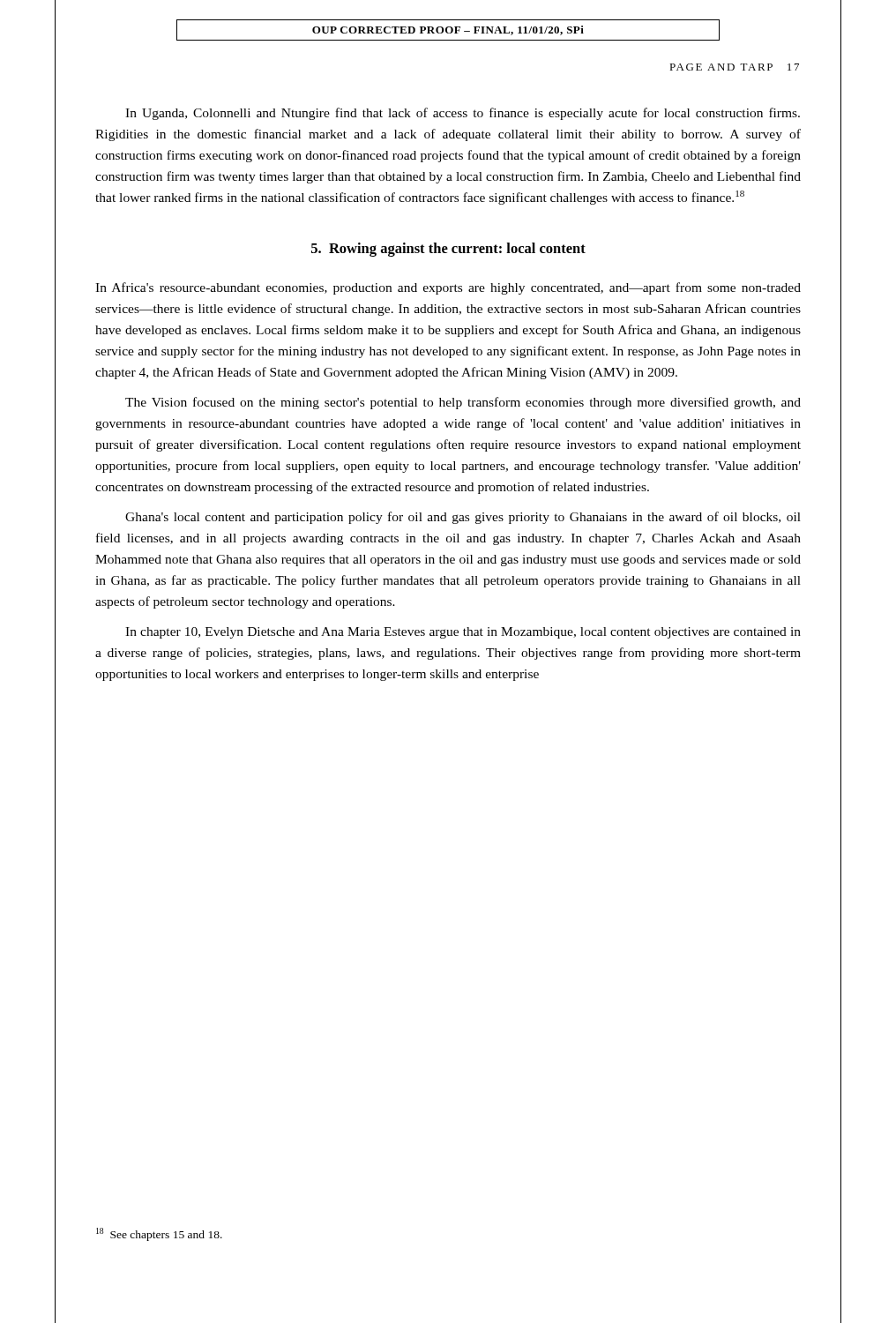Select the text block that reads "Ghana's local content and participation policy for"
Screen dimensions: 1323x896
coord(448,559)
